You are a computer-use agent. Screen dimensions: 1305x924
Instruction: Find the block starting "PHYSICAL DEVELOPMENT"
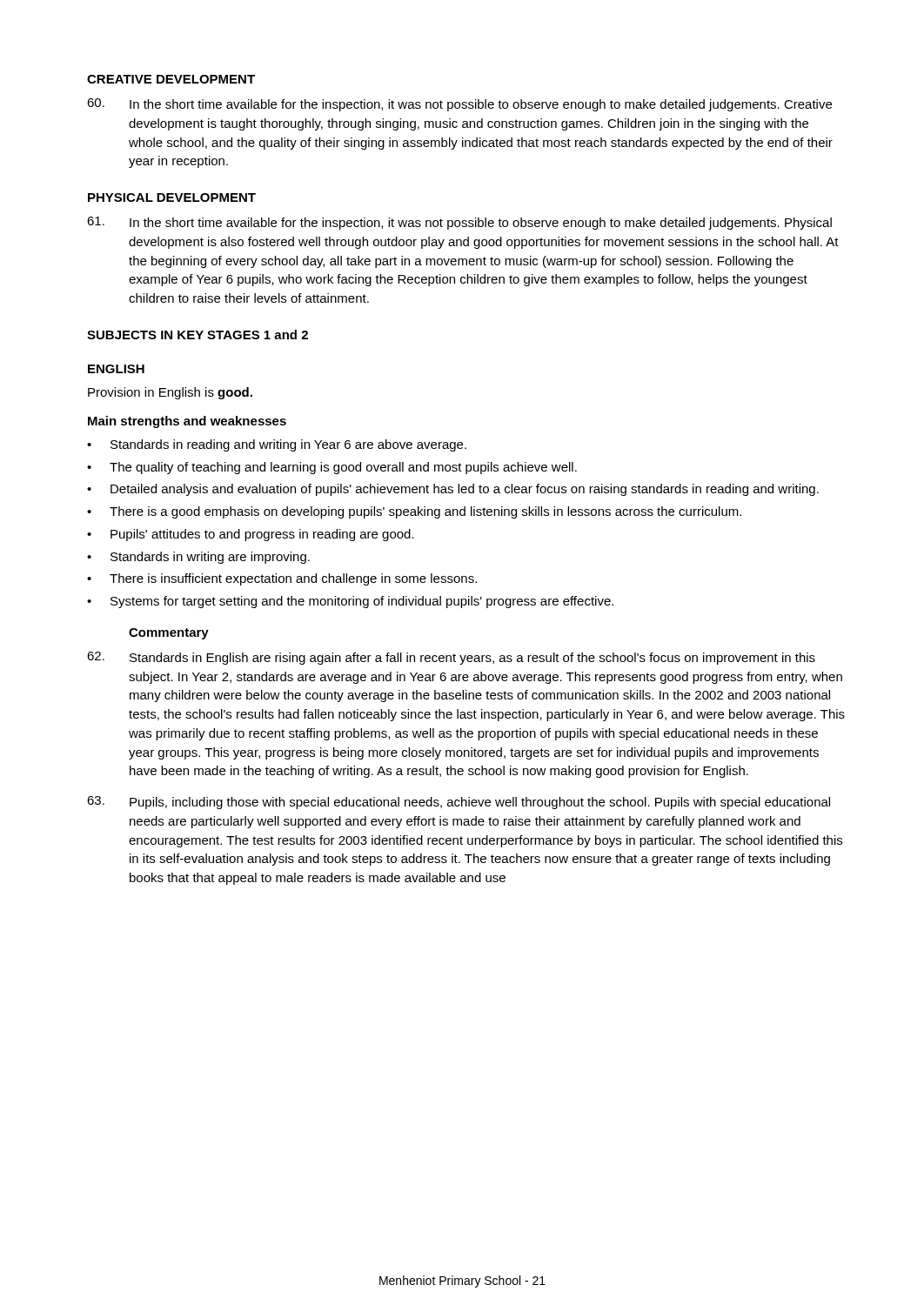coord(171,197)
